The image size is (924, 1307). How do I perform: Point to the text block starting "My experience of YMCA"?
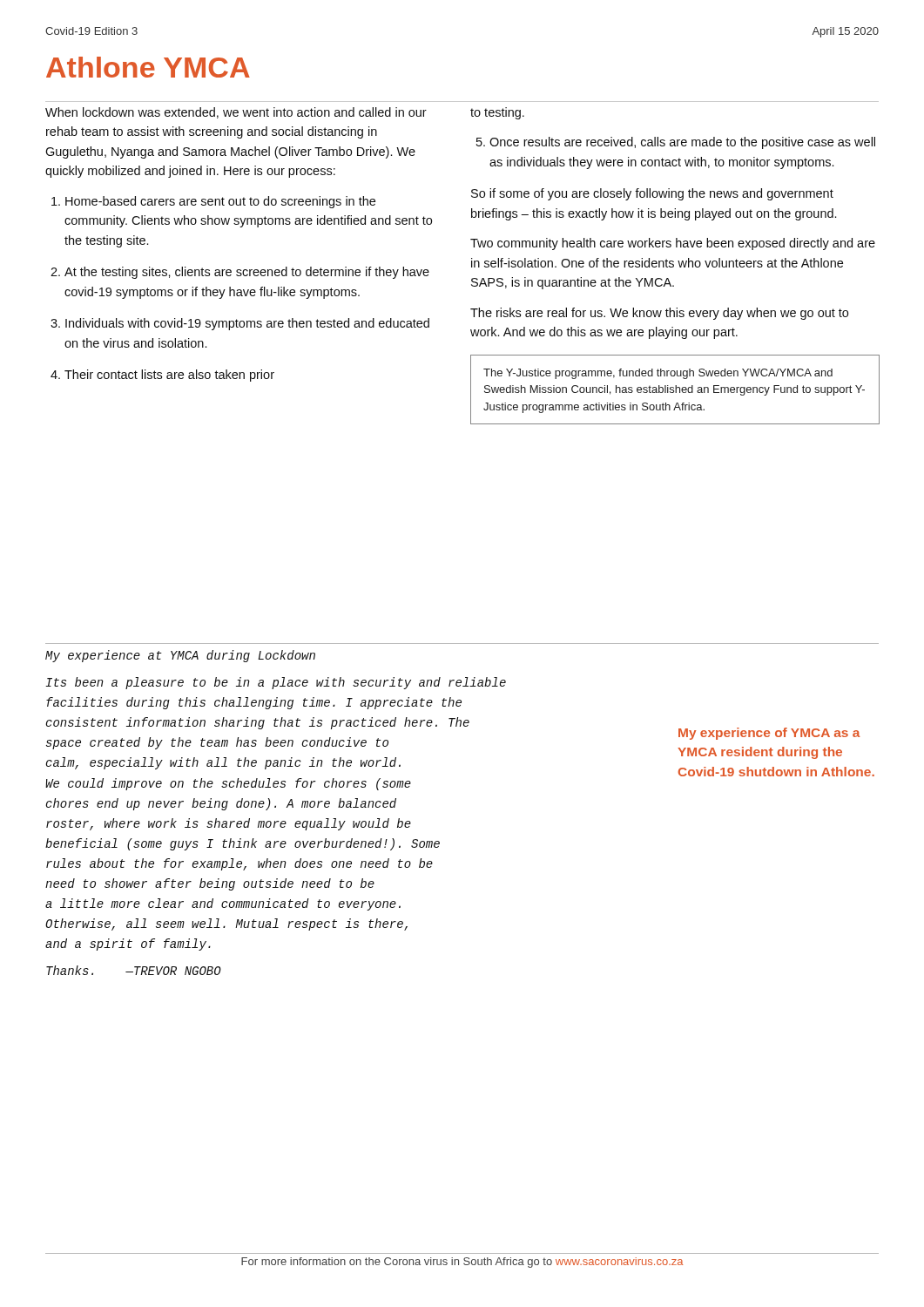point(776,752)
